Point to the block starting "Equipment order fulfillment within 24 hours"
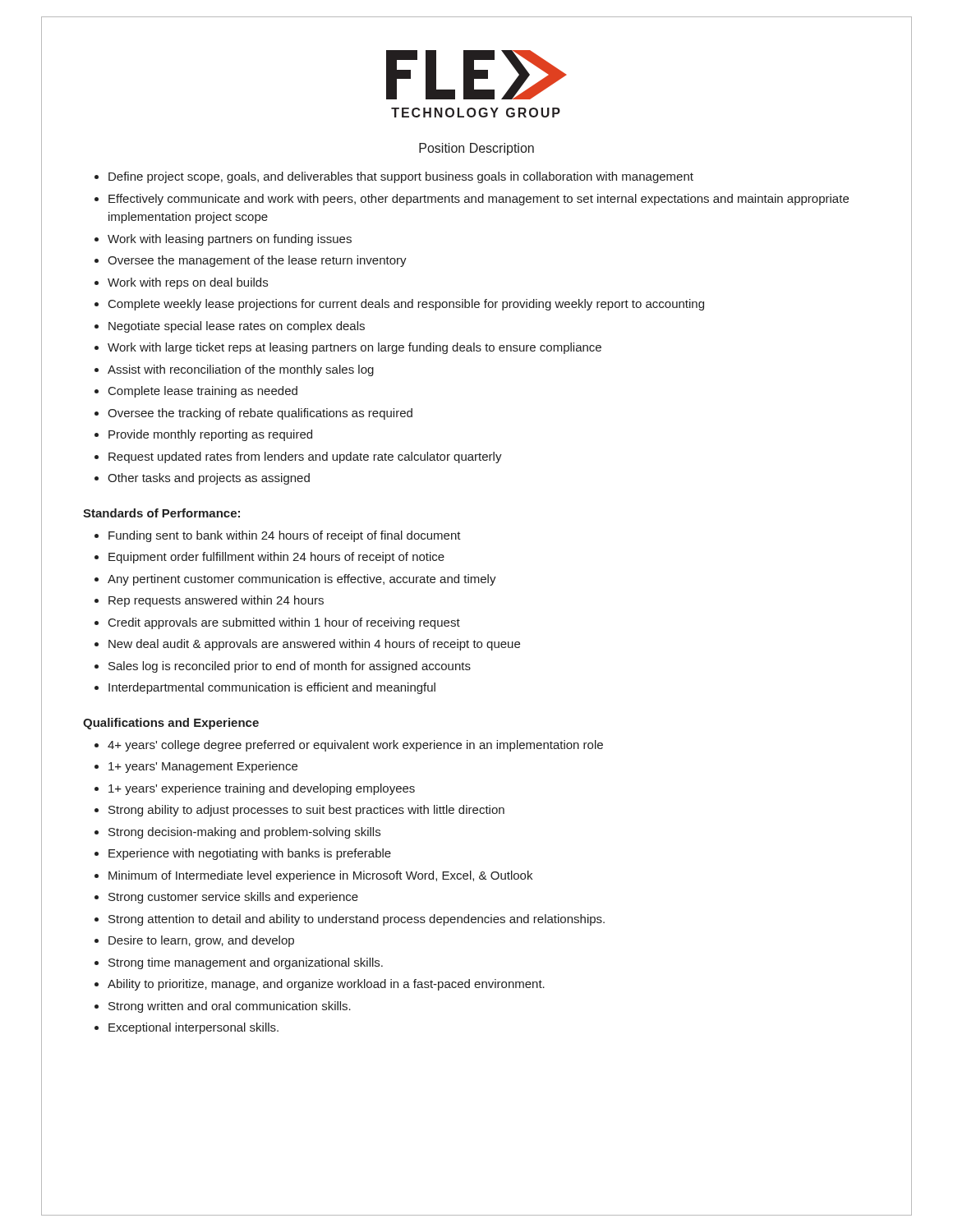This screenshot has width=953, height=1232. pos(276,556)
